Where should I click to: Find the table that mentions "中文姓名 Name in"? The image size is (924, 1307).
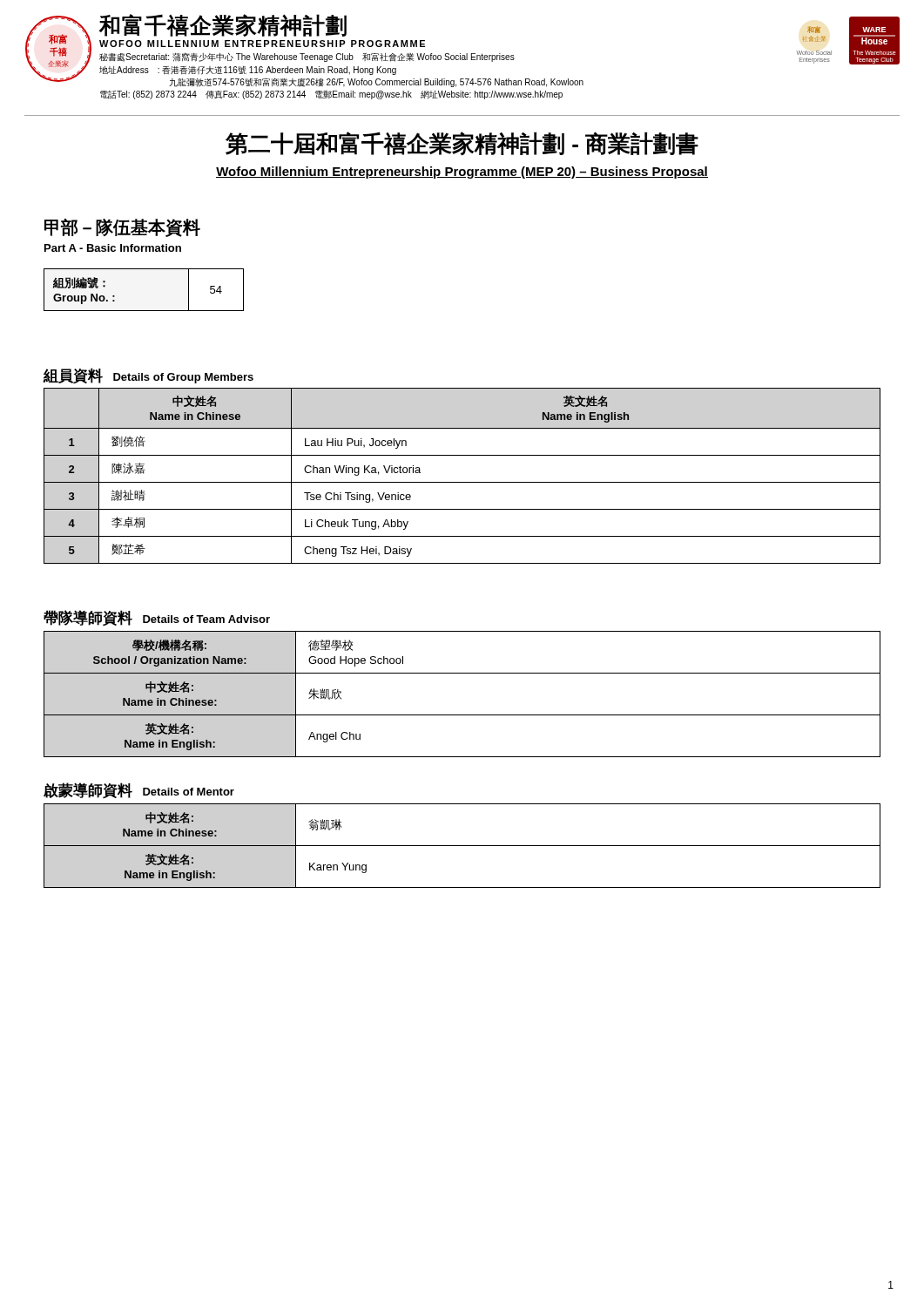coord(462,476)
